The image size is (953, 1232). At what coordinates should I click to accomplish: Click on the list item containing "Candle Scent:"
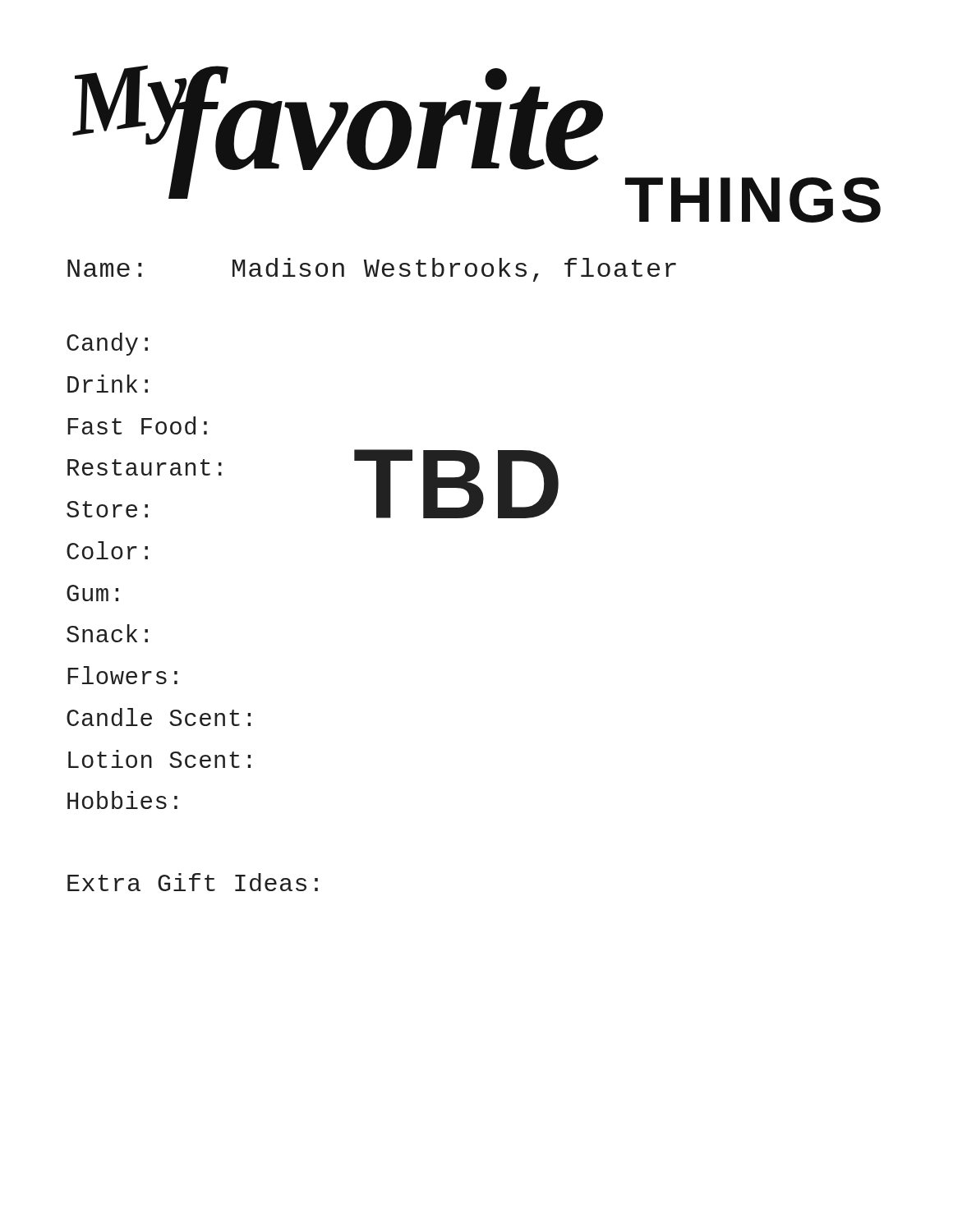point(161,720)
